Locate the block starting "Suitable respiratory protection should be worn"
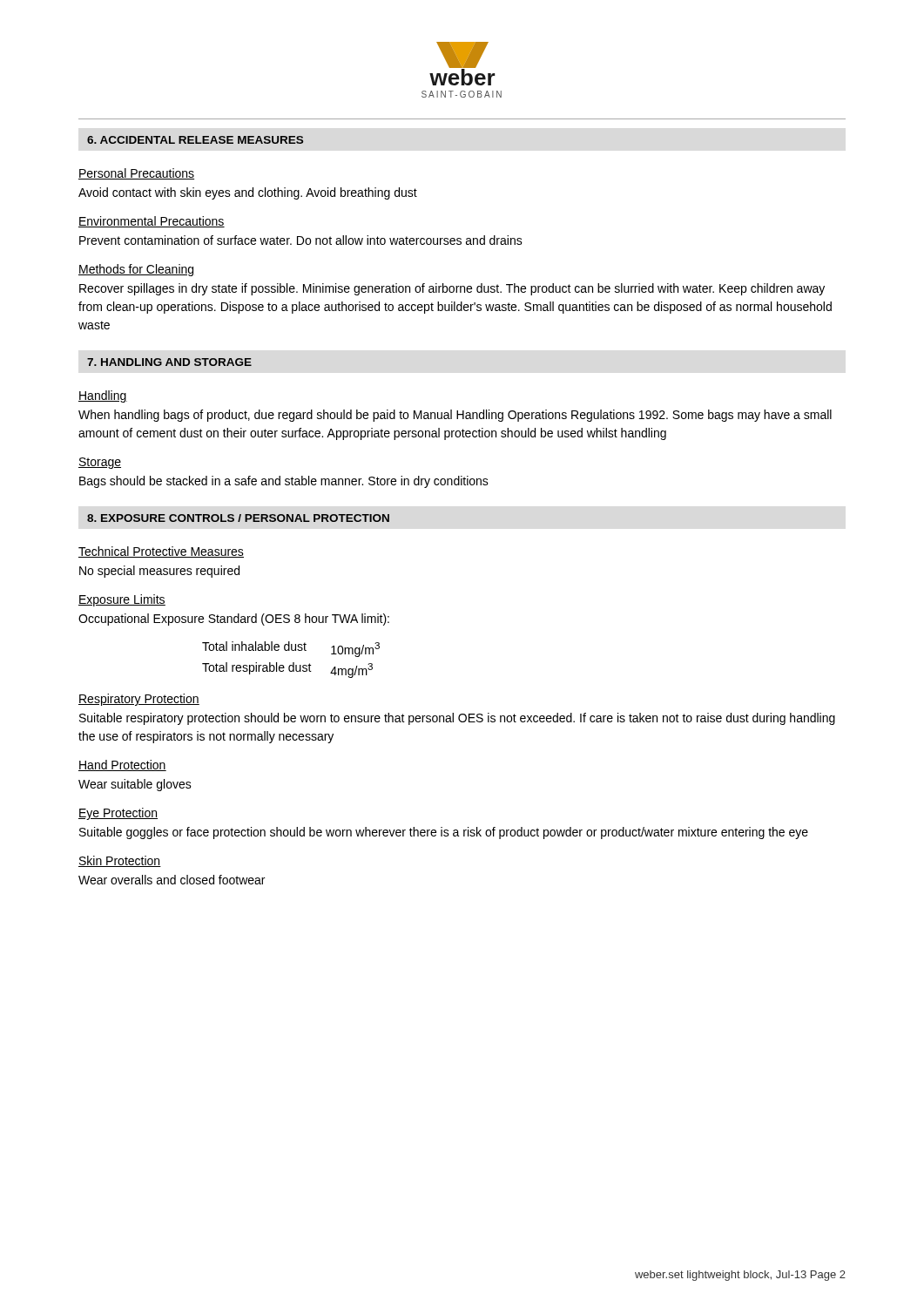 457,727
